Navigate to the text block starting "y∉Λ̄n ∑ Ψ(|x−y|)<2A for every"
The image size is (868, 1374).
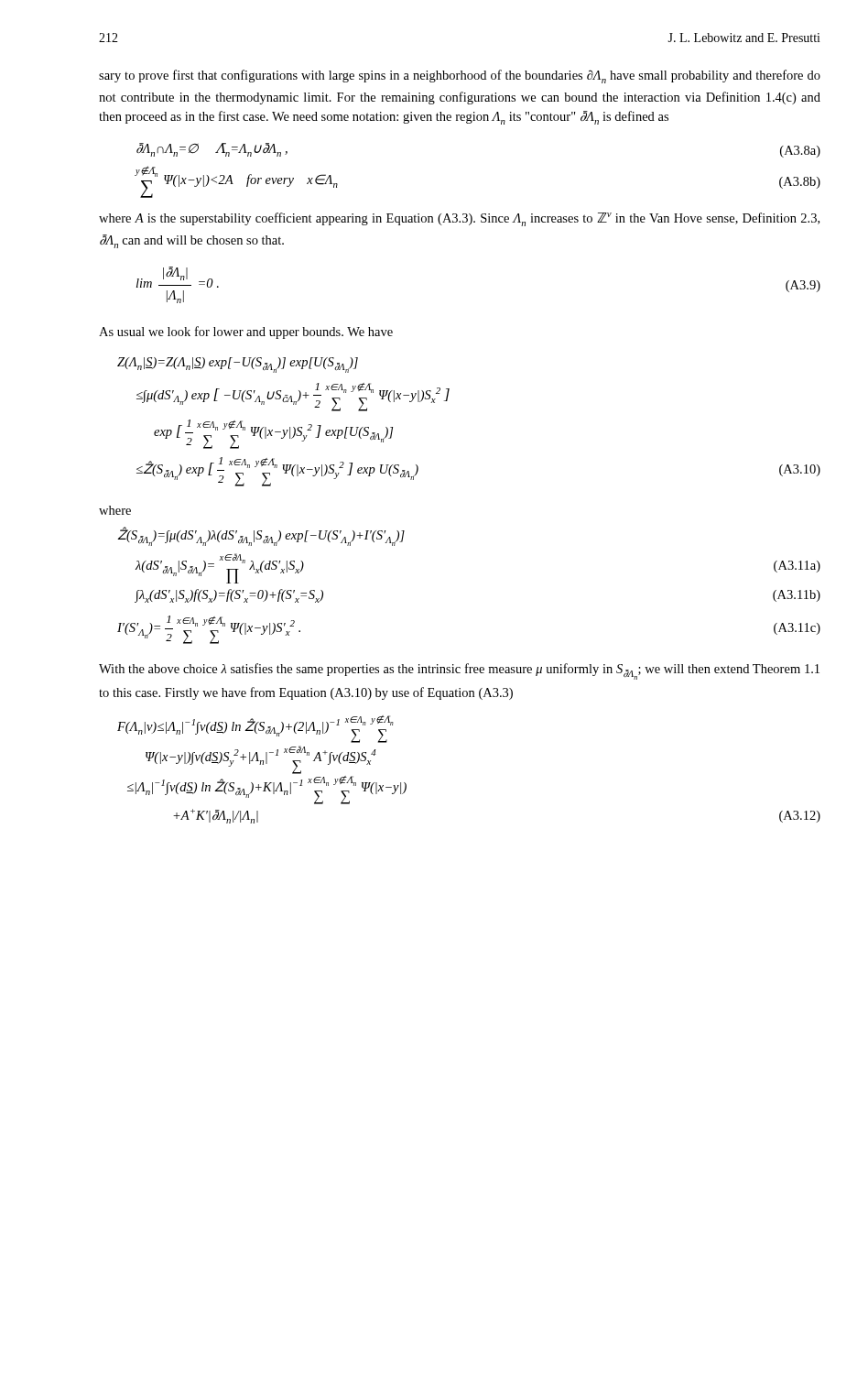tap(251, 181)
